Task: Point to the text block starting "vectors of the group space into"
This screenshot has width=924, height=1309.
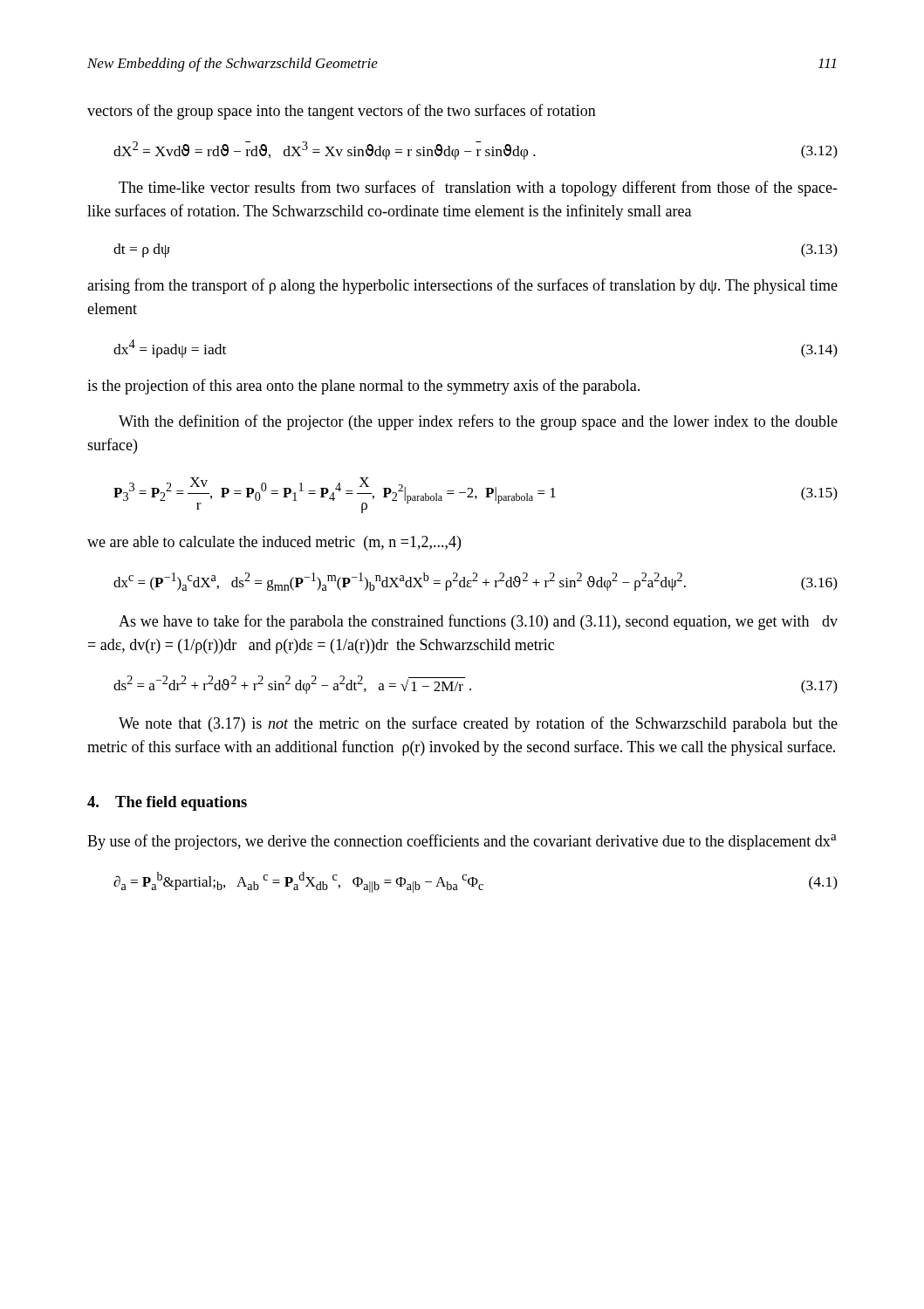Action: tap(342, 110)
